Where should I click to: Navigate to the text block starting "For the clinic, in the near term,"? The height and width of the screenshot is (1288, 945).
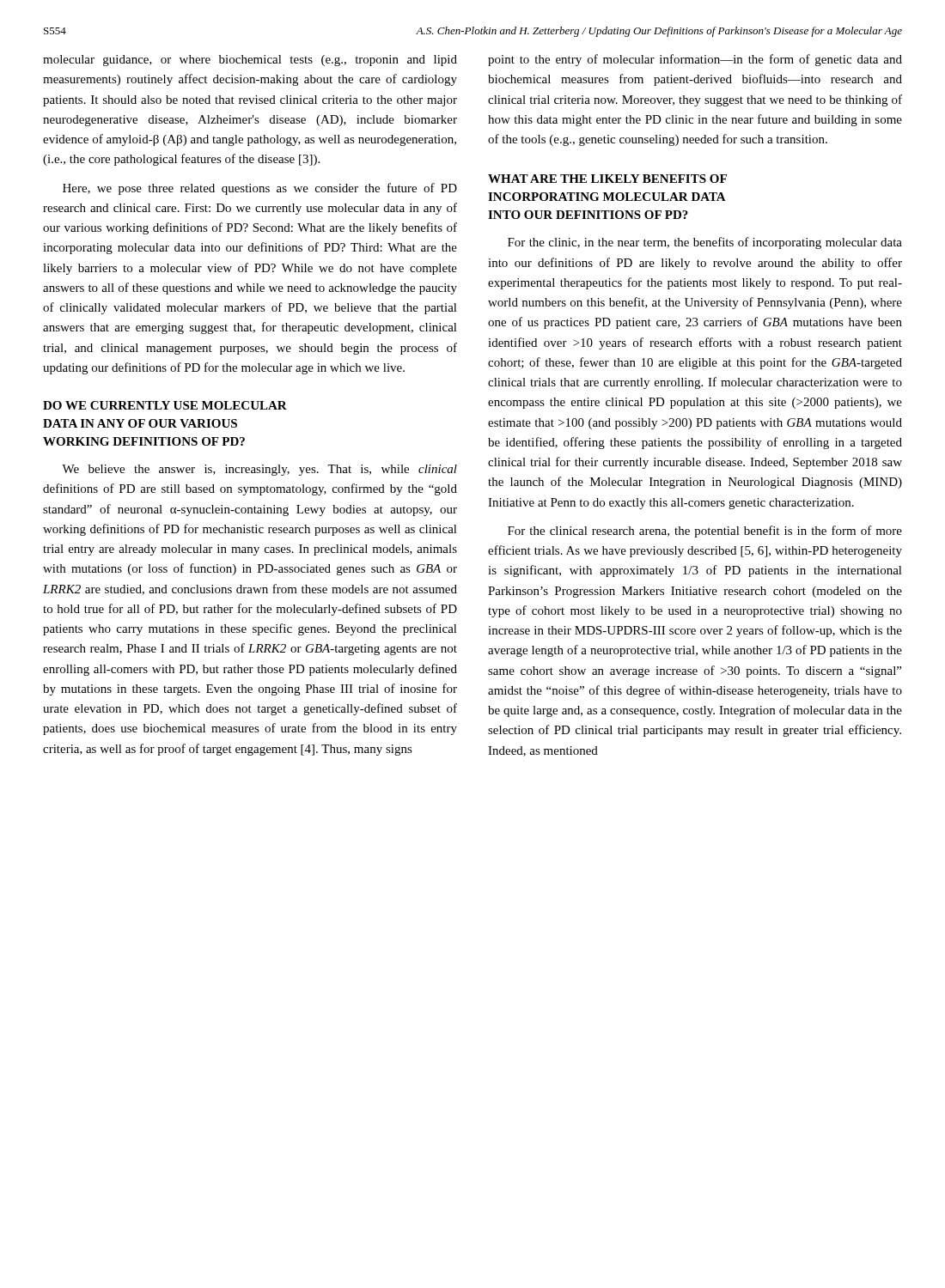695,373
